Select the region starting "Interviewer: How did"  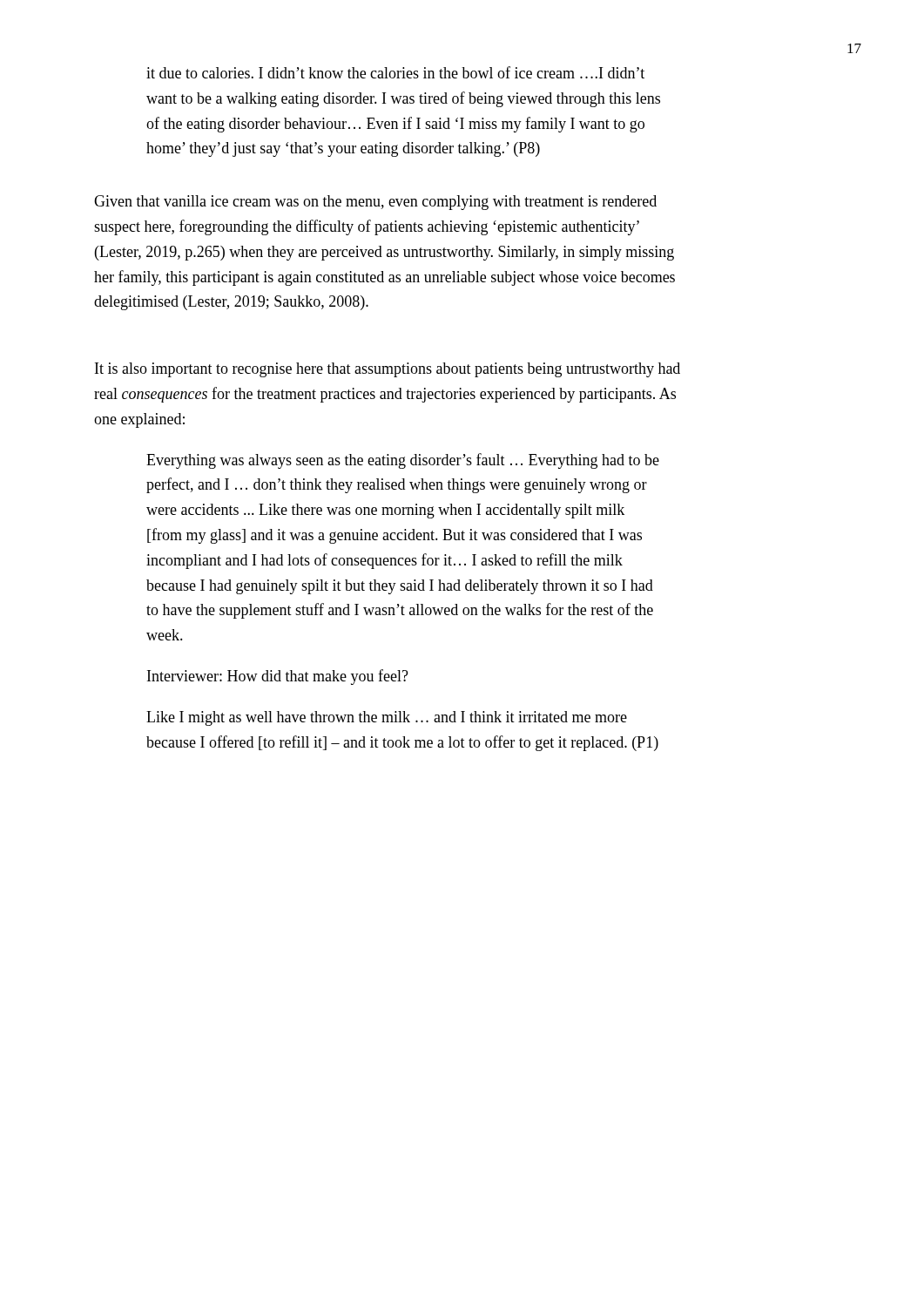click(x=278, y=677)
